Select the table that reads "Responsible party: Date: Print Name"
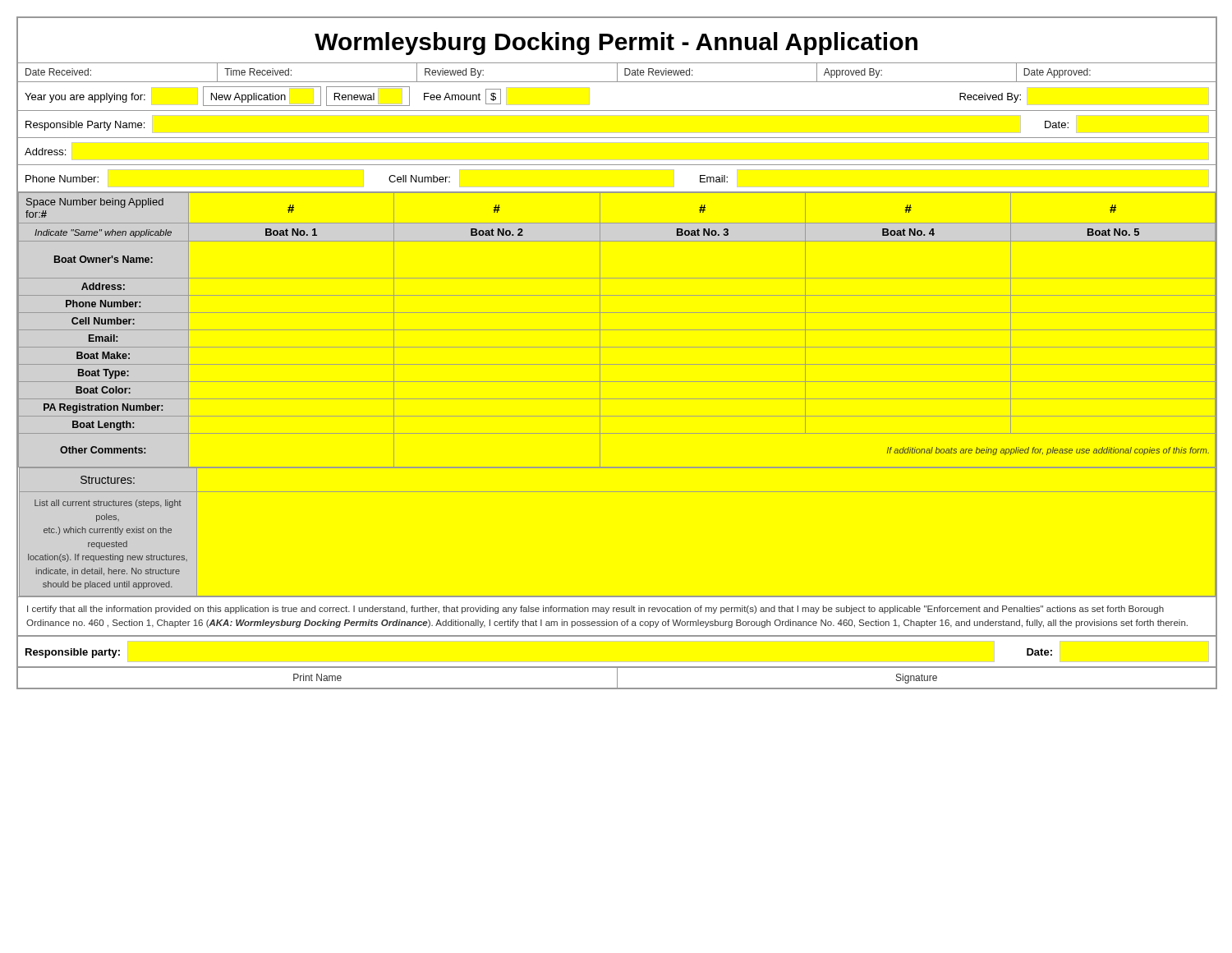This screenshot has width=1232, height=953. click(x=617, y=662)
